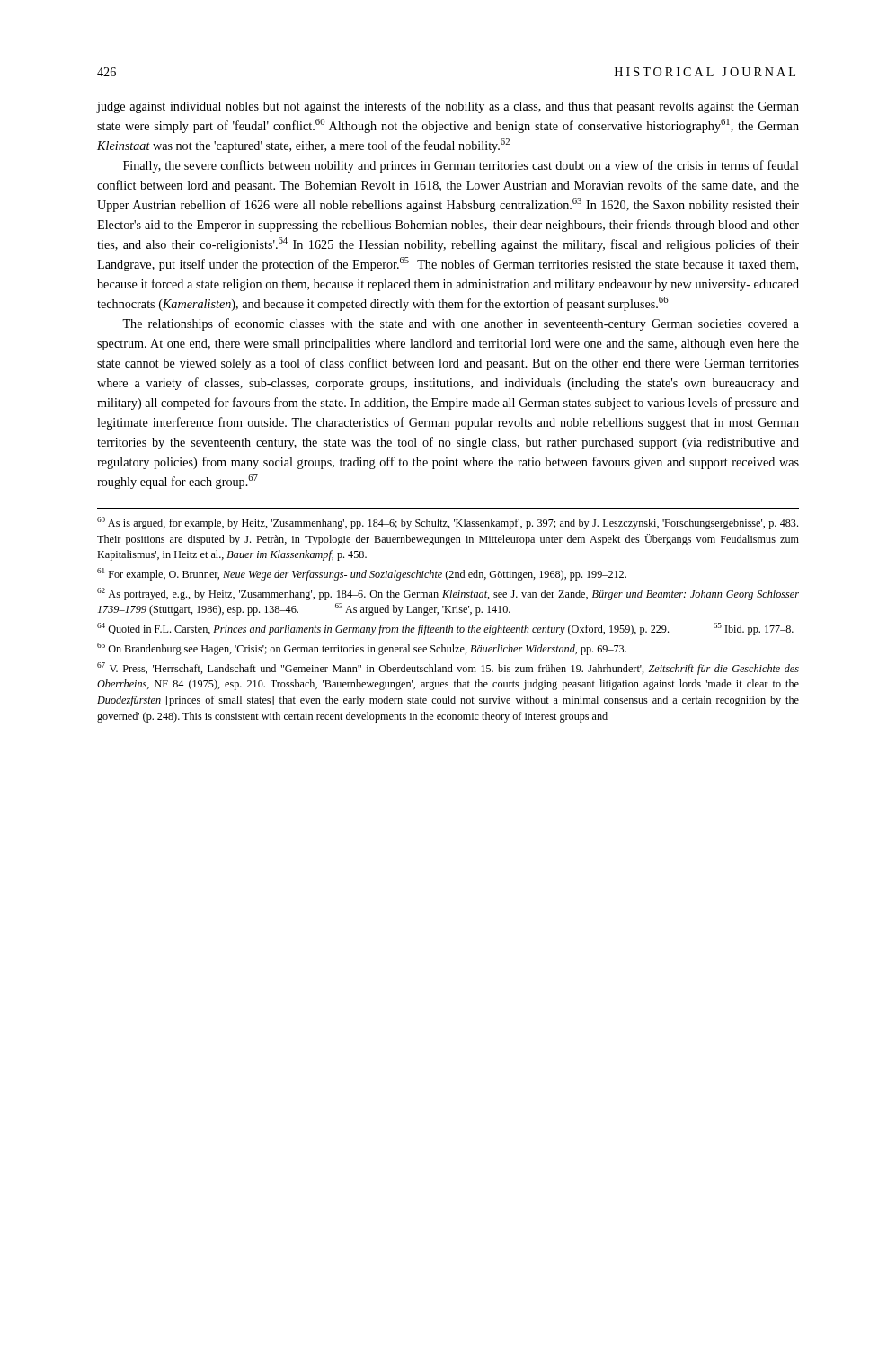Image resolution: width=896 pixels, height=1348 pixels.
Task: Click on the passage starting "64 Quoted in F.L. Carsten, Princes and"
Action: (445, 629)
